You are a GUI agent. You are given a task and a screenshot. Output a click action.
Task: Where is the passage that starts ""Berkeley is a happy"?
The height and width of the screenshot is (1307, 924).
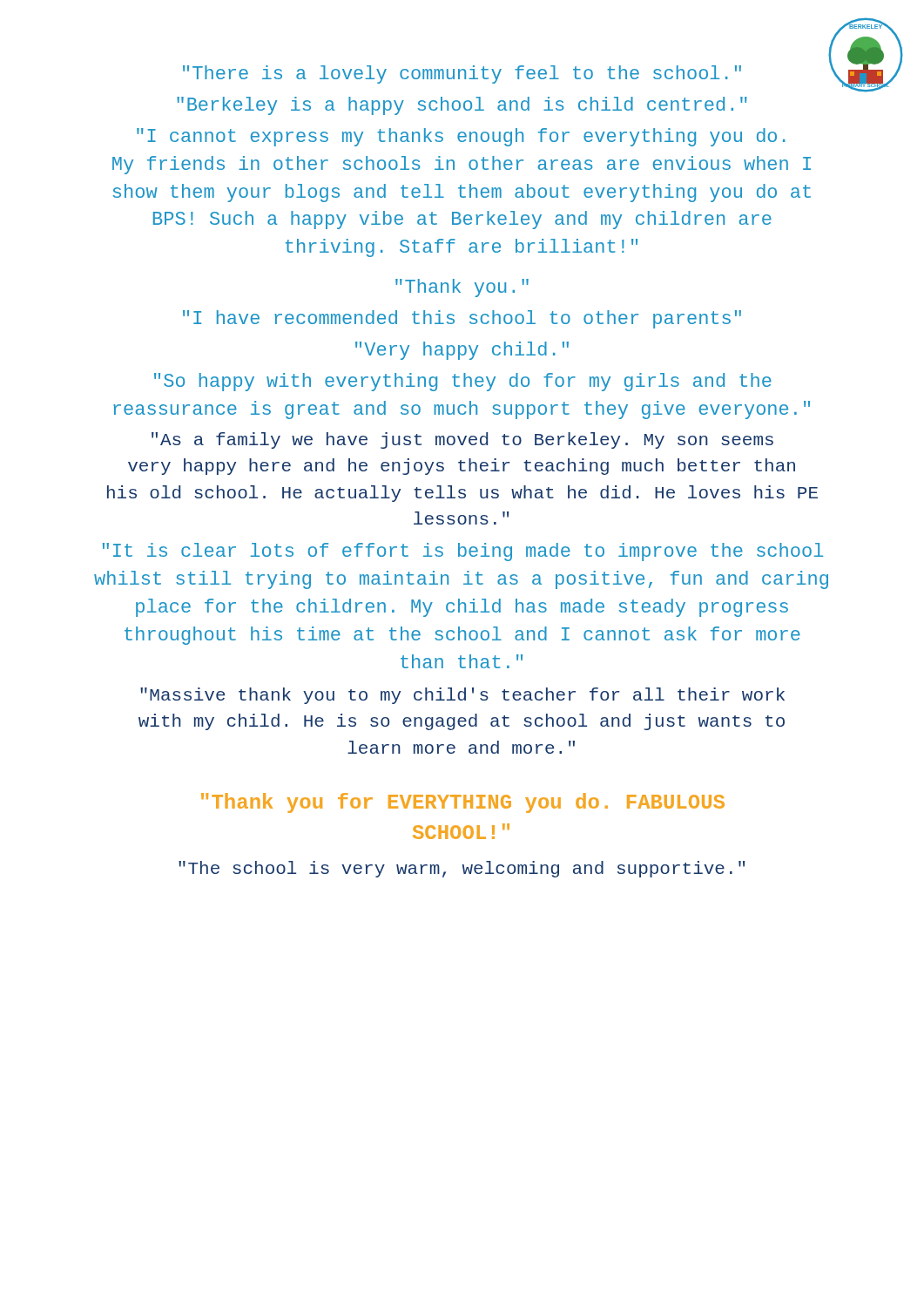[x=462, y=106]
